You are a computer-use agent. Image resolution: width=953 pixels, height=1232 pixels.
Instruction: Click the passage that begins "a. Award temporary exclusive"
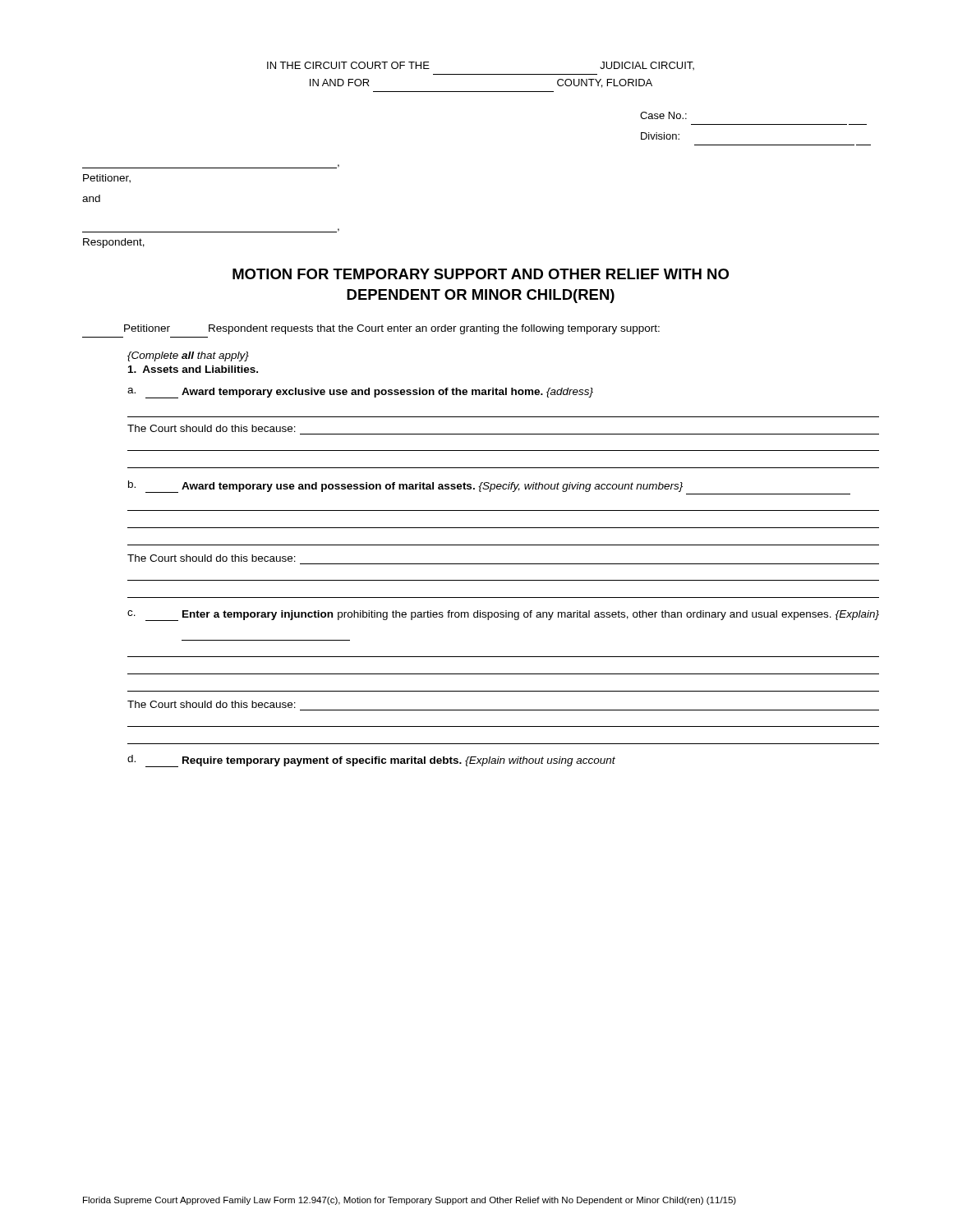pyautogui.click(x=503, y=426)
